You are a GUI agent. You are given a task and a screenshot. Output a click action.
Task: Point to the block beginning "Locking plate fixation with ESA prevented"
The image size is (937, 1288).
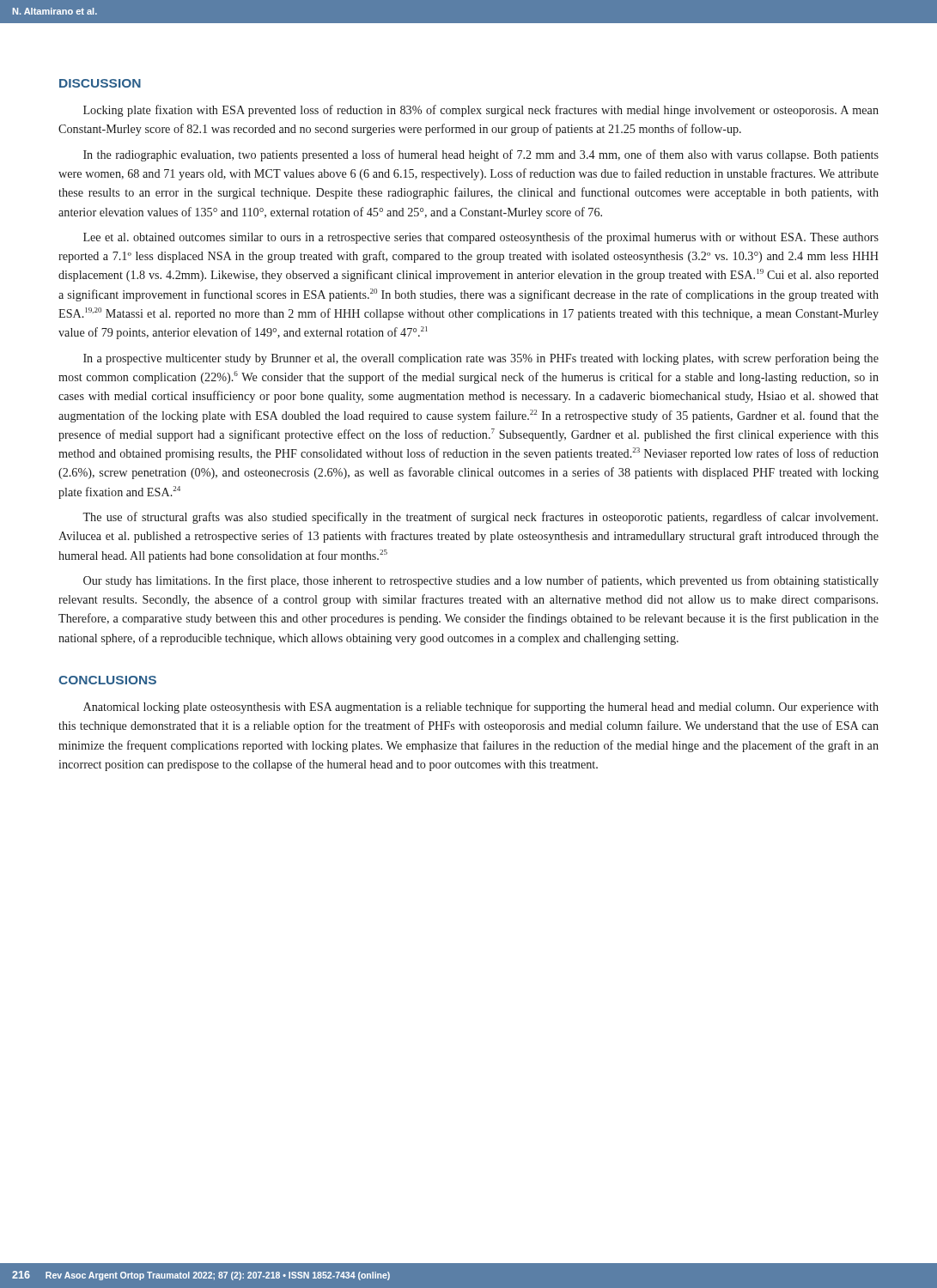(x=468, y=120)
